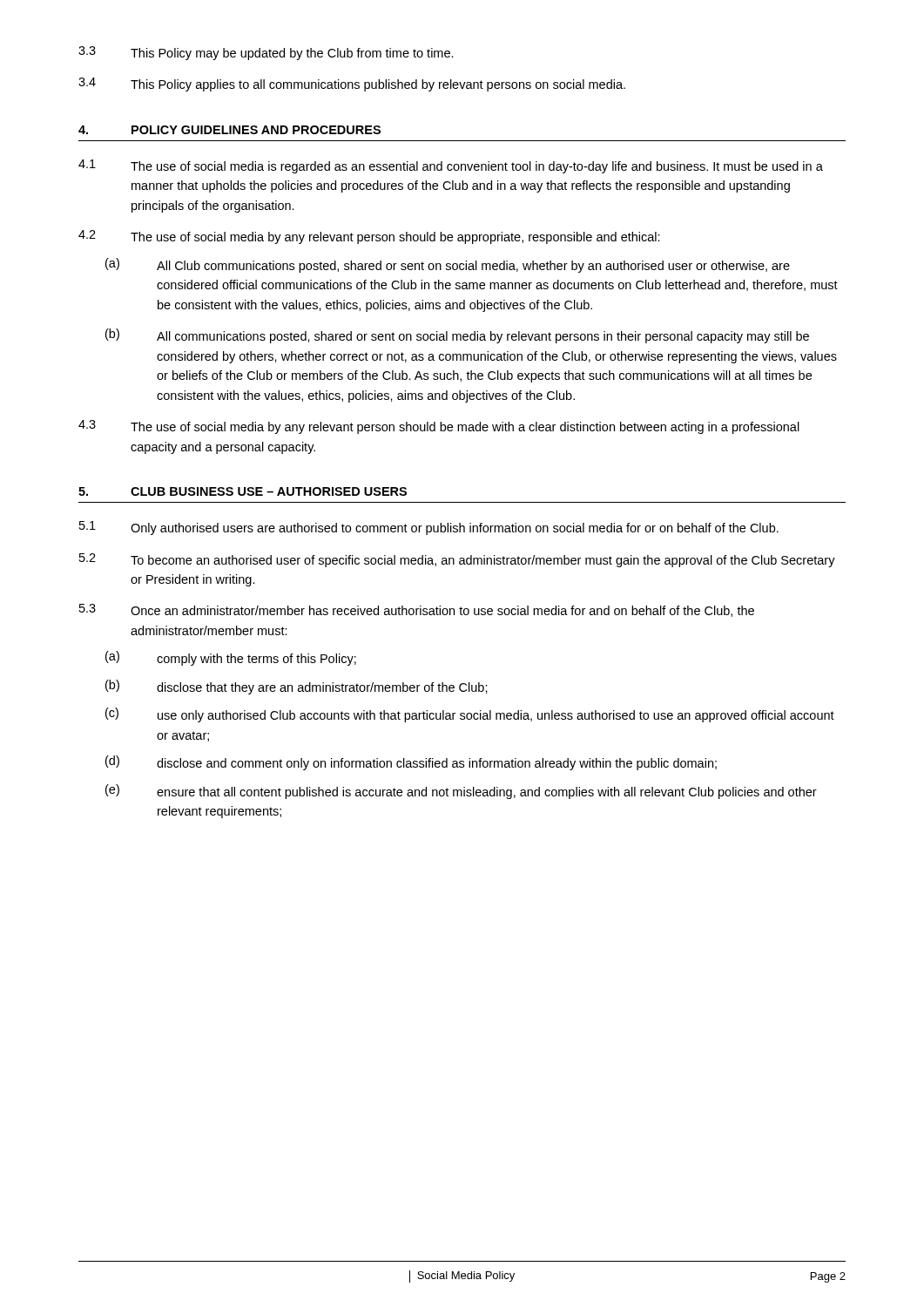Click on the text starting "5.3 Once an administrator/member has"

coord(462,621)
